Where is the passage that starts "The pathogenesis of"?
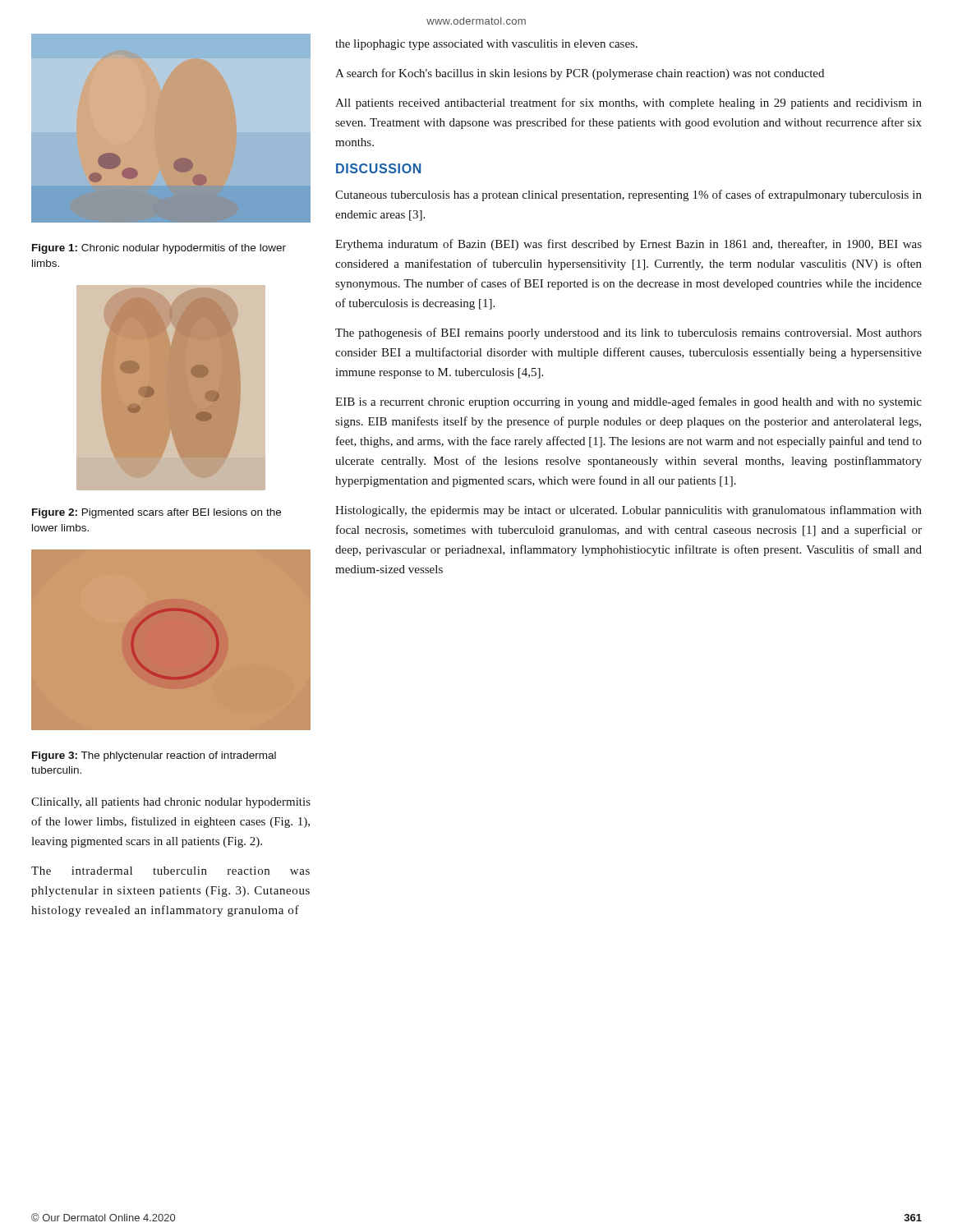 (x=628, y=352)
